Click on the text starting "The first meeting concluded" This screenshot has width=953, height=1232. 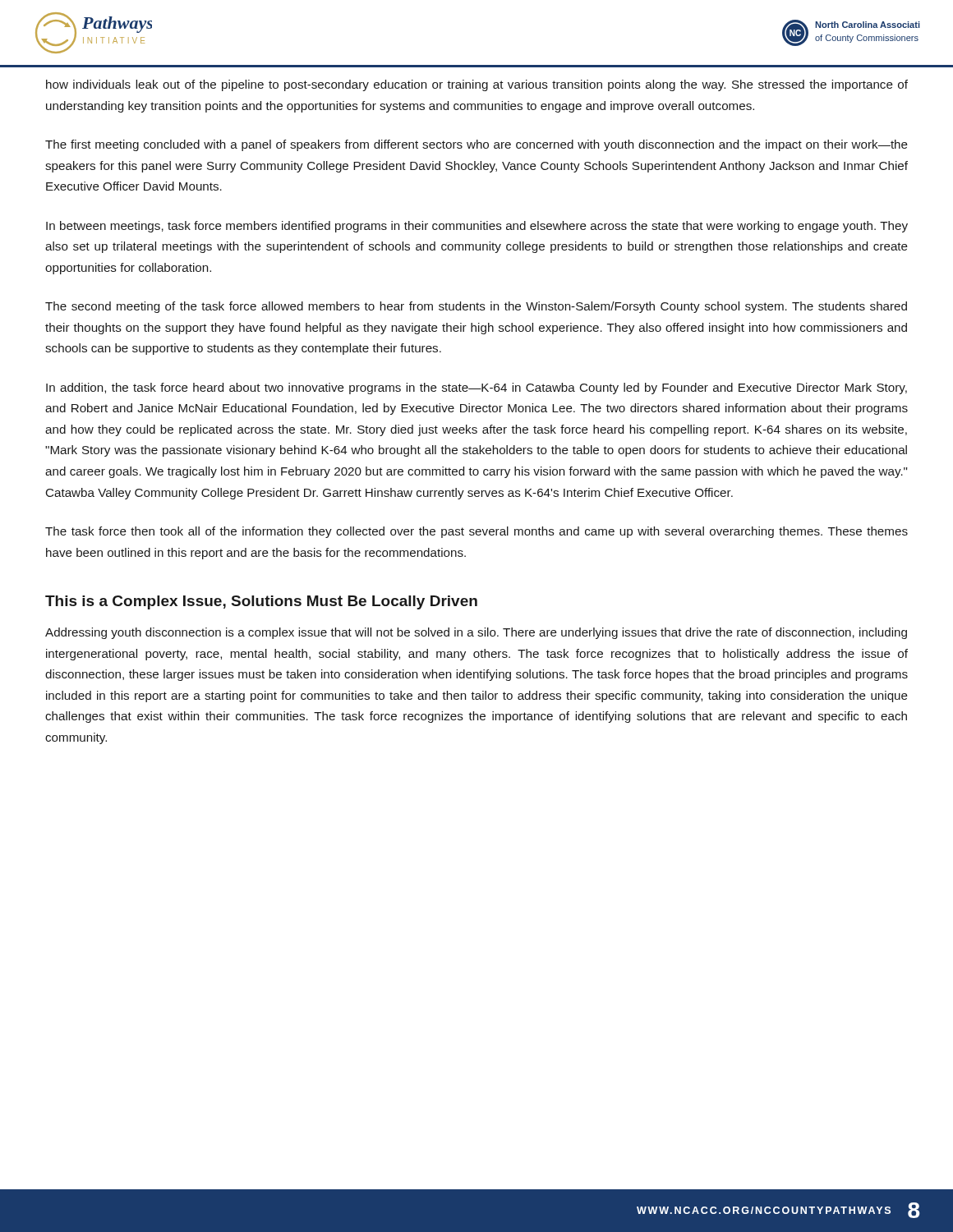point(476,165)
